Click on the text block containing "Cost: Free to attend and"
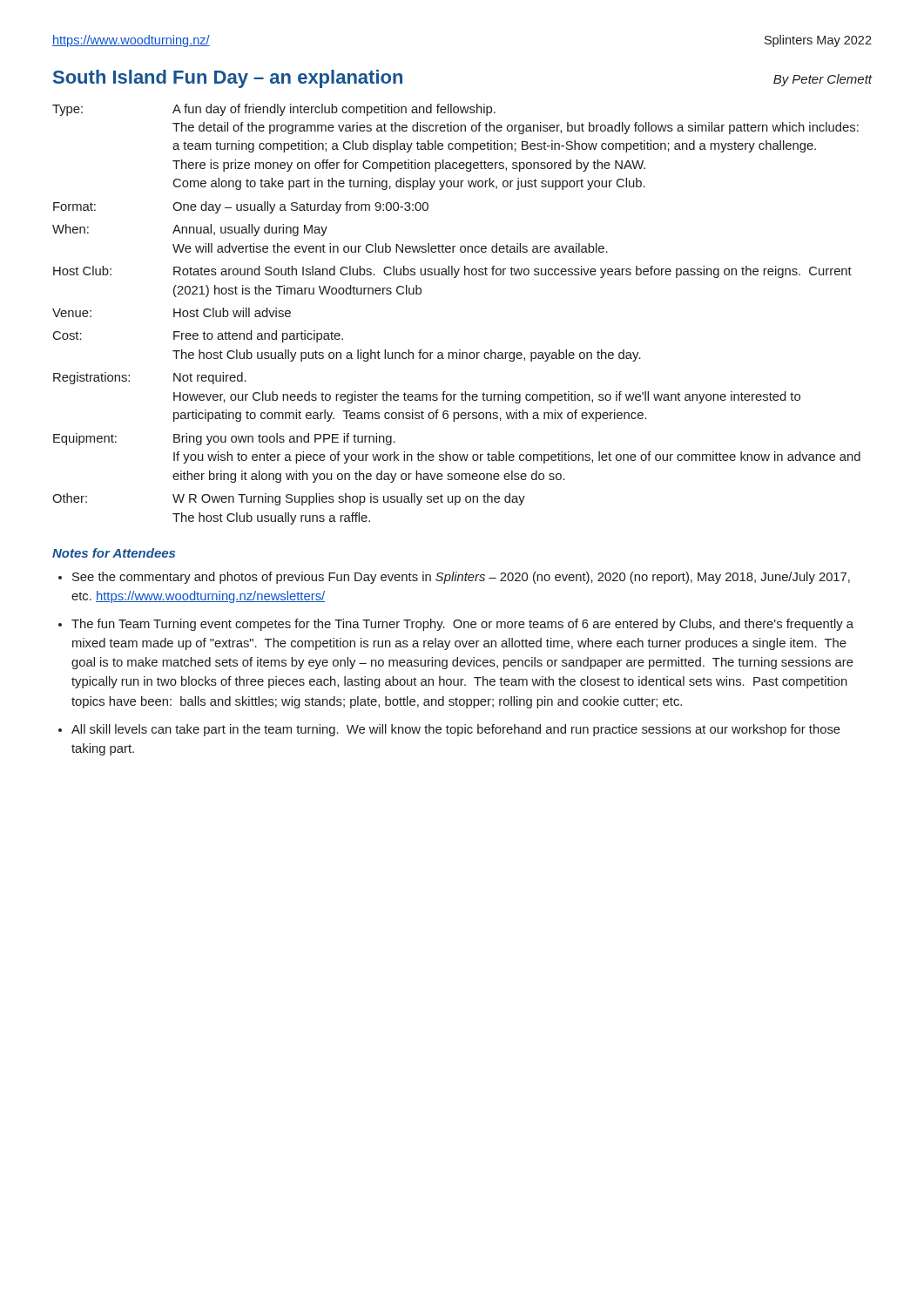 [x=462, y=346]
